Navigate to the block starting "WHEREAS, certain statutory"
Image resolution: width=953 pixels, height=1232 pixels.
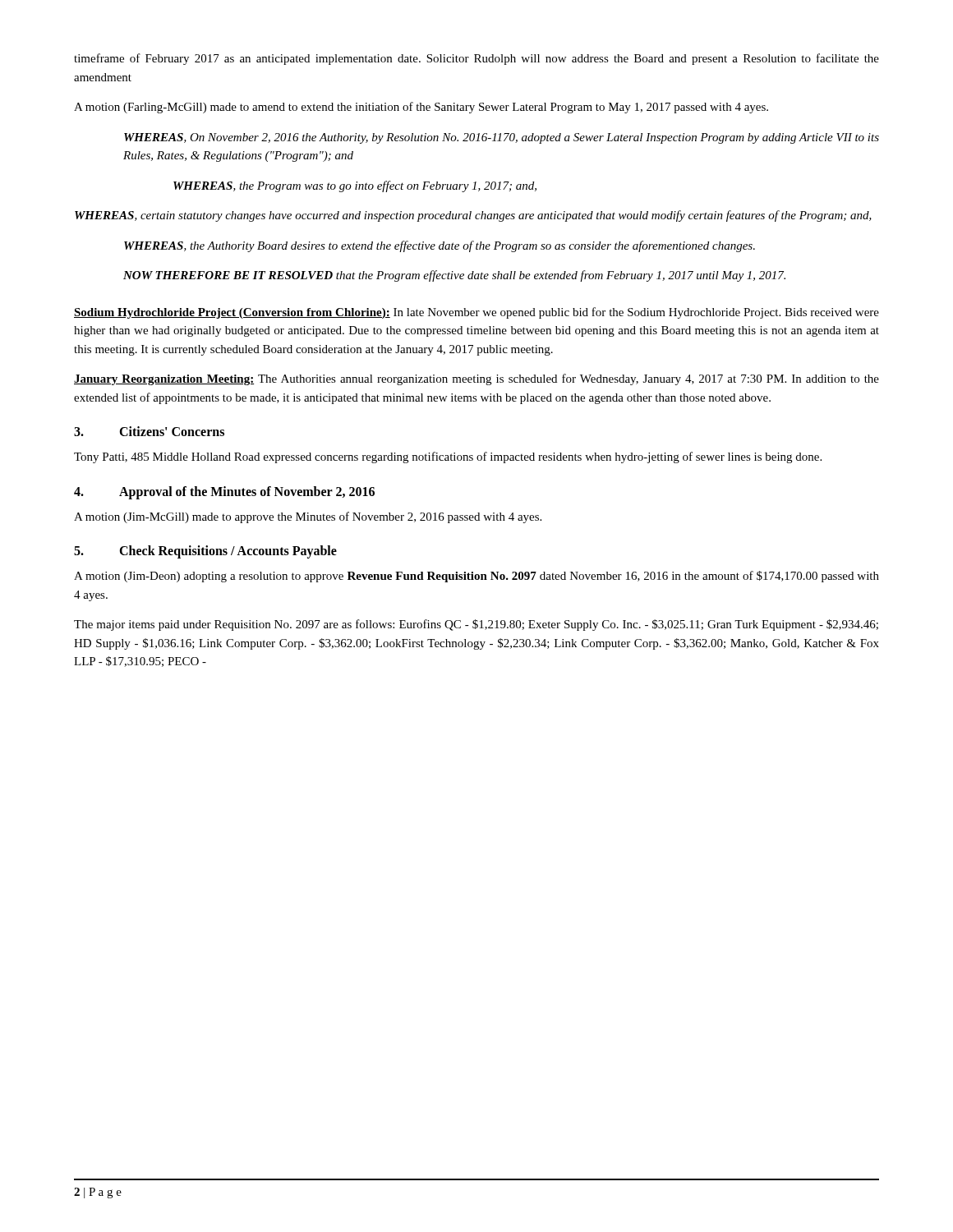tap(473, 215)
